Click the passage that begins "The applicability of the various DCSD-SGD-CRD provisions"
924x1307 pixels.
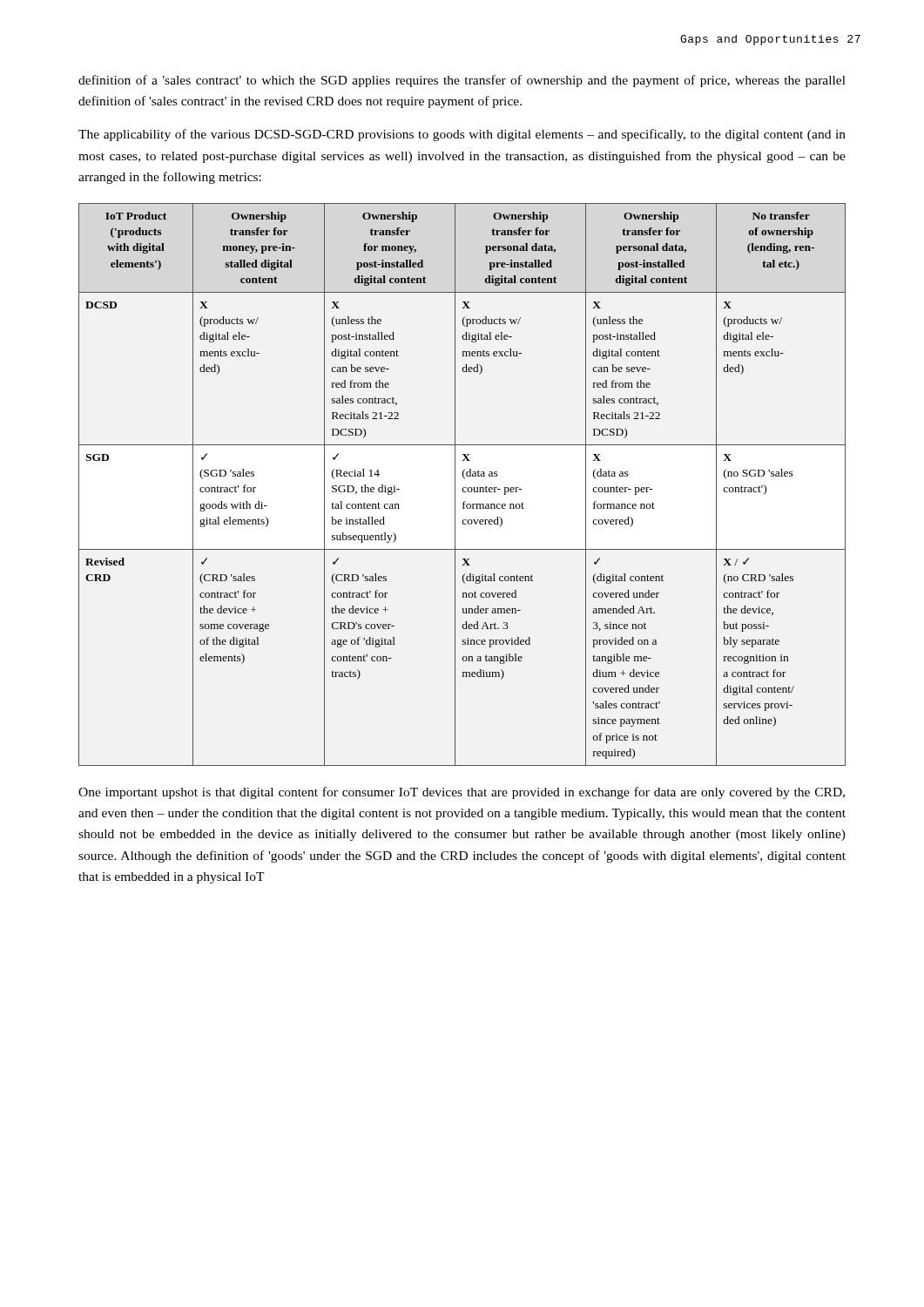coord(462,155)
